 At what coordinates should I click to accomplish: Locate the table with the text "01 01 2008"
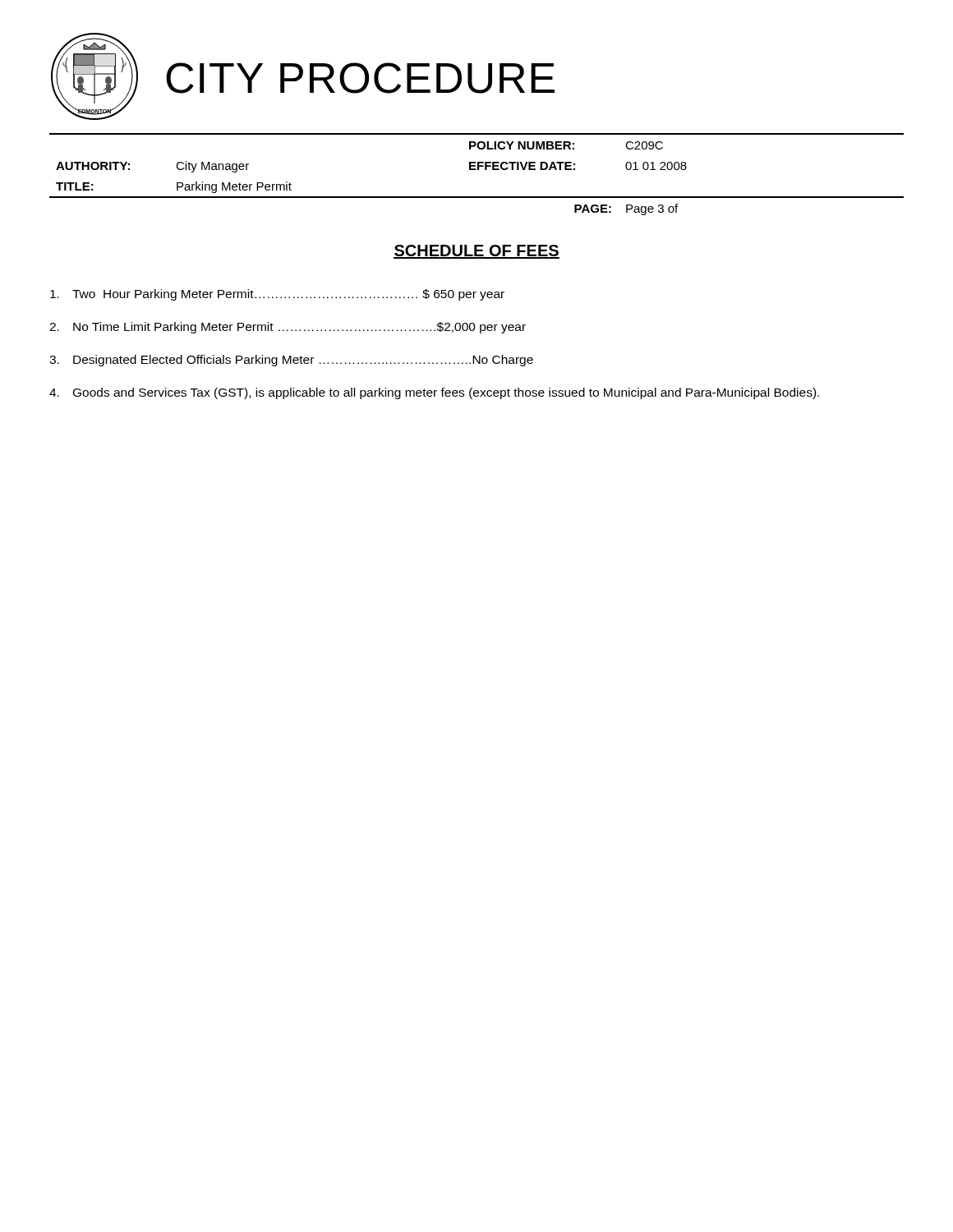(476, 176)
